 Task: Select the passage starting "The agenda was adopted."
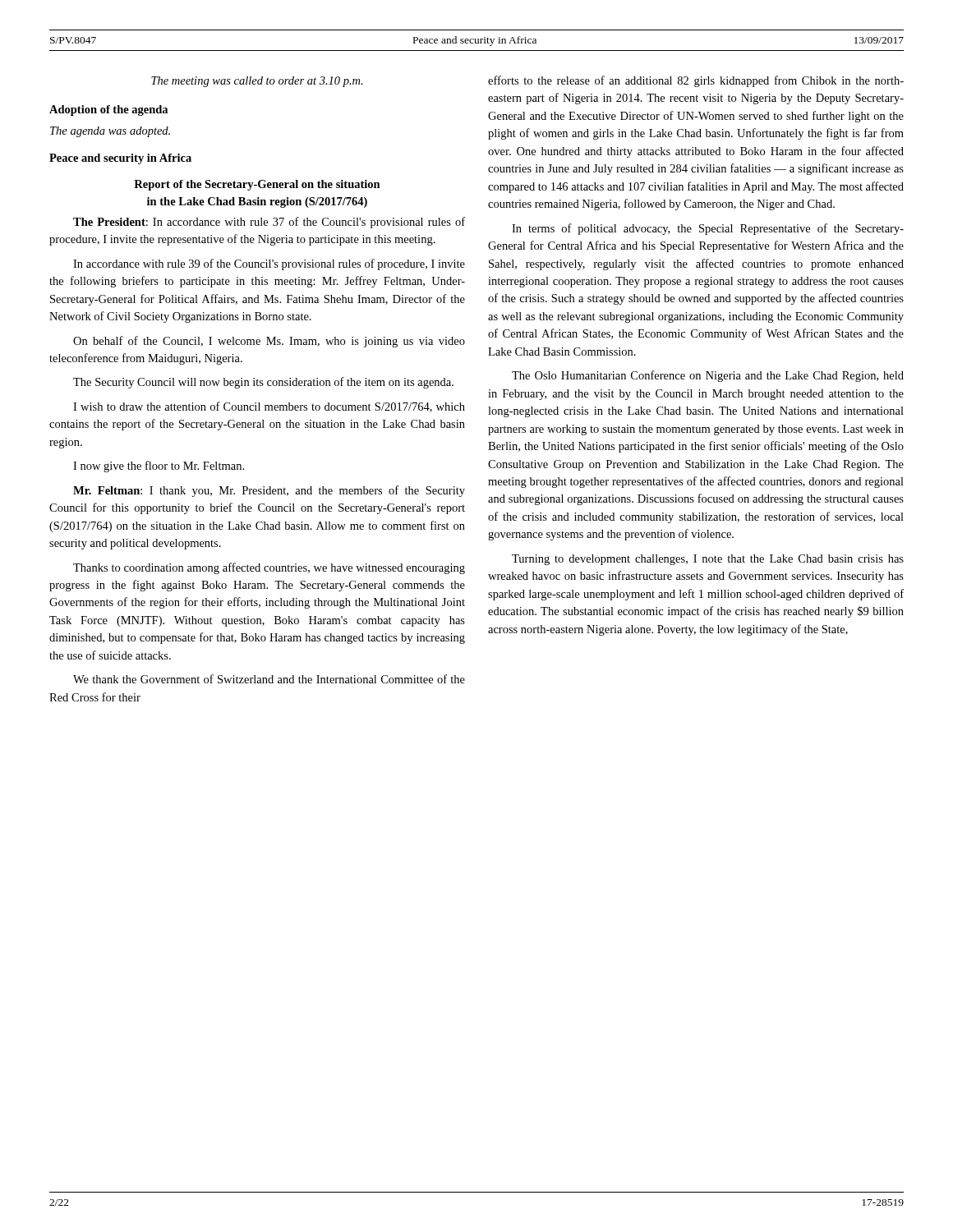[110, 132]
